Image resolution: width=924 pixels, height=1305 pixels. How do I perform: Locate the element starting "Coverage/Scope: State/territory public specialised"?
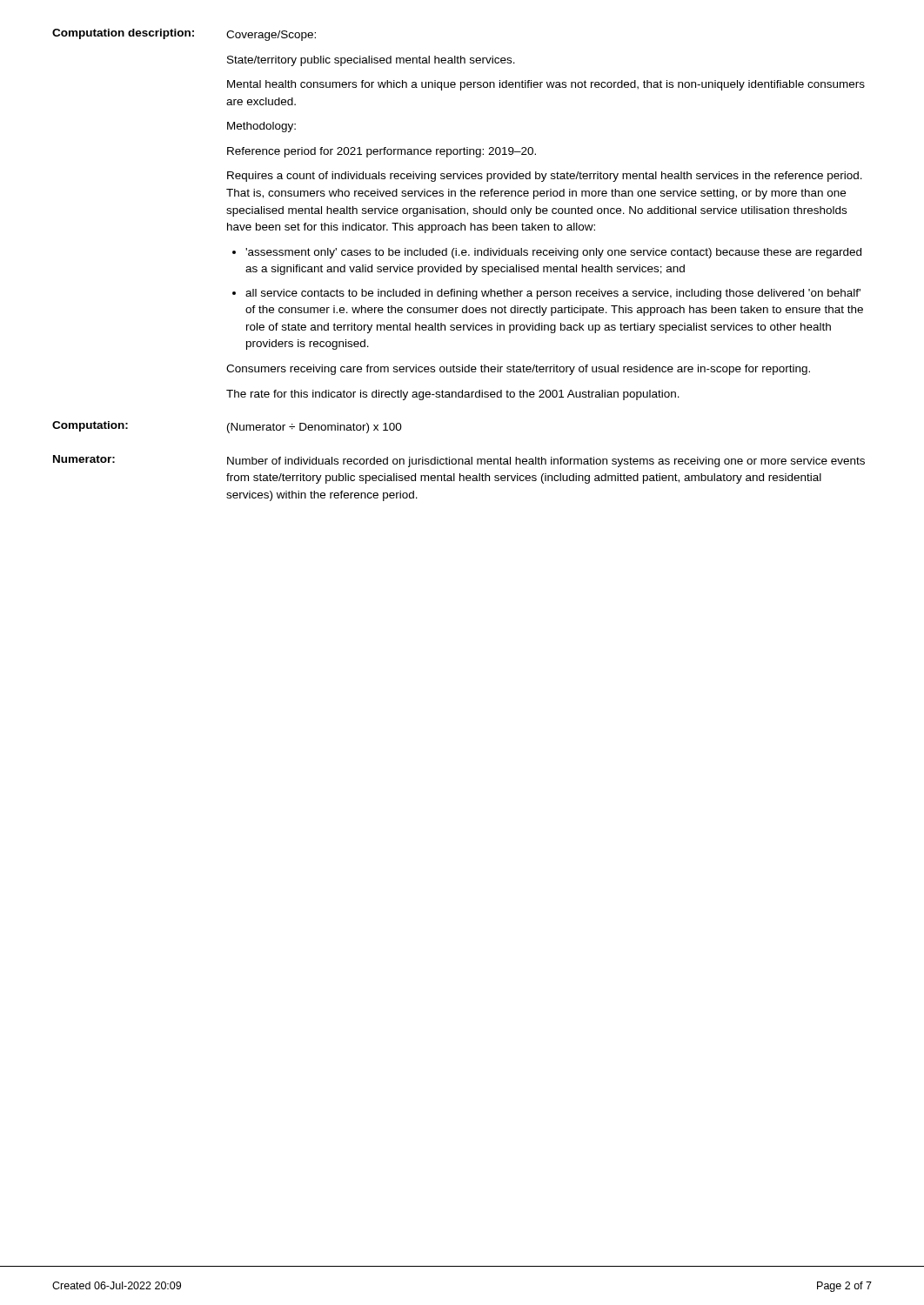549,214
